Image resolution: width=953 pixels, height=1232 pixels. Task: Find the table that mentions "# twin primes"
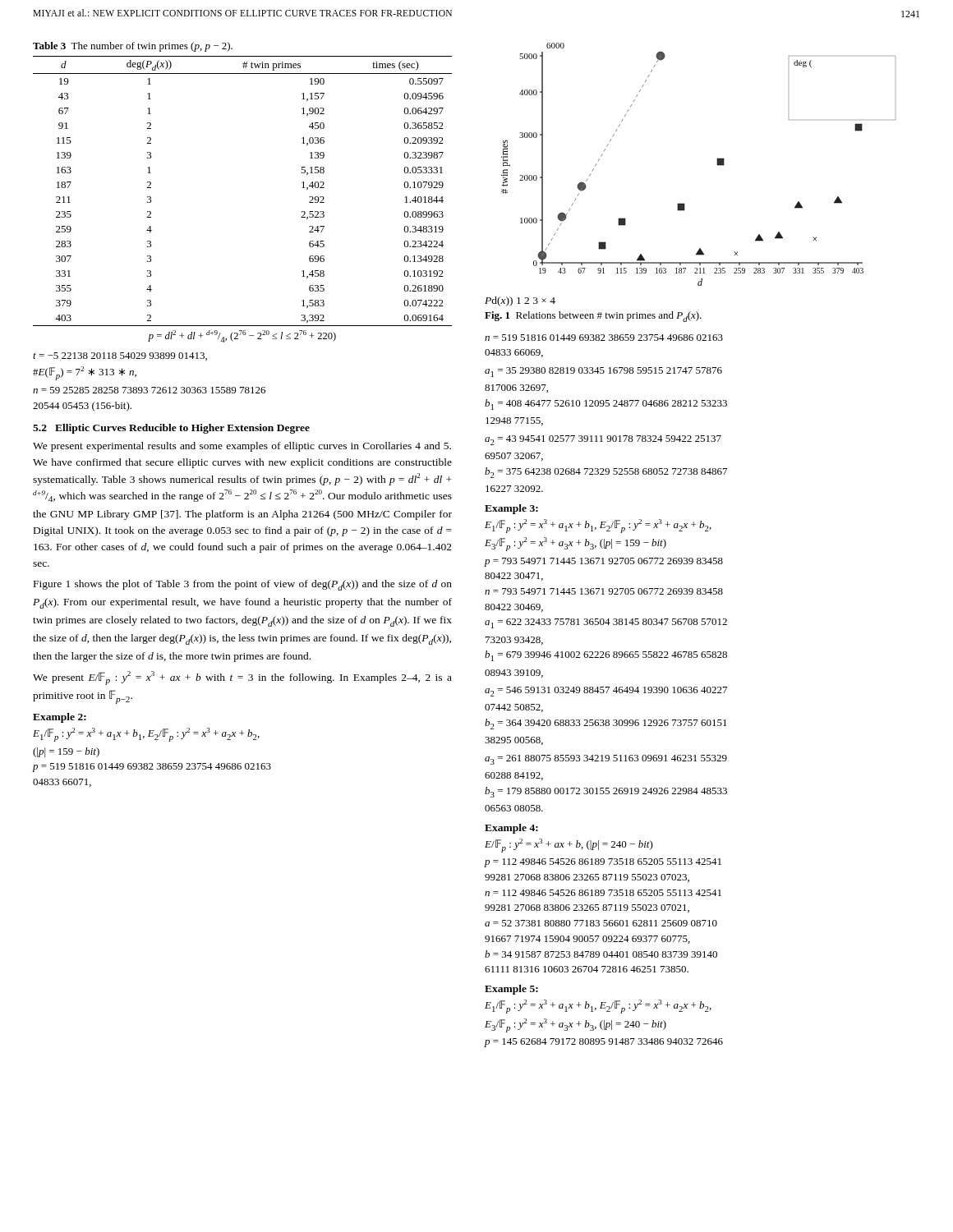click(242, 200)
